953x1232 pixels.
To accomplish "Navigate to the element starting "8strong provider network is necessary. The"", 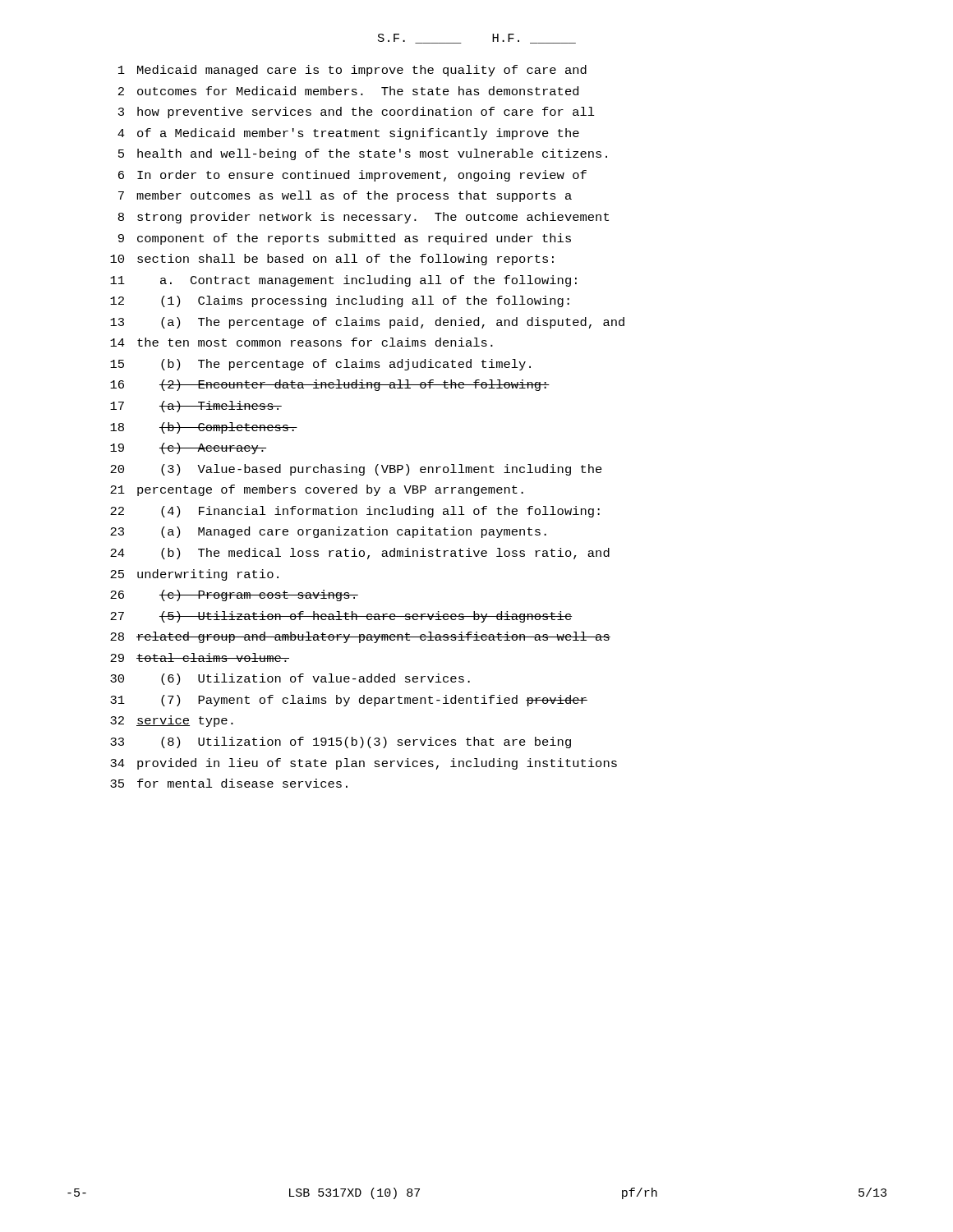I will click(x=485, y=218).
